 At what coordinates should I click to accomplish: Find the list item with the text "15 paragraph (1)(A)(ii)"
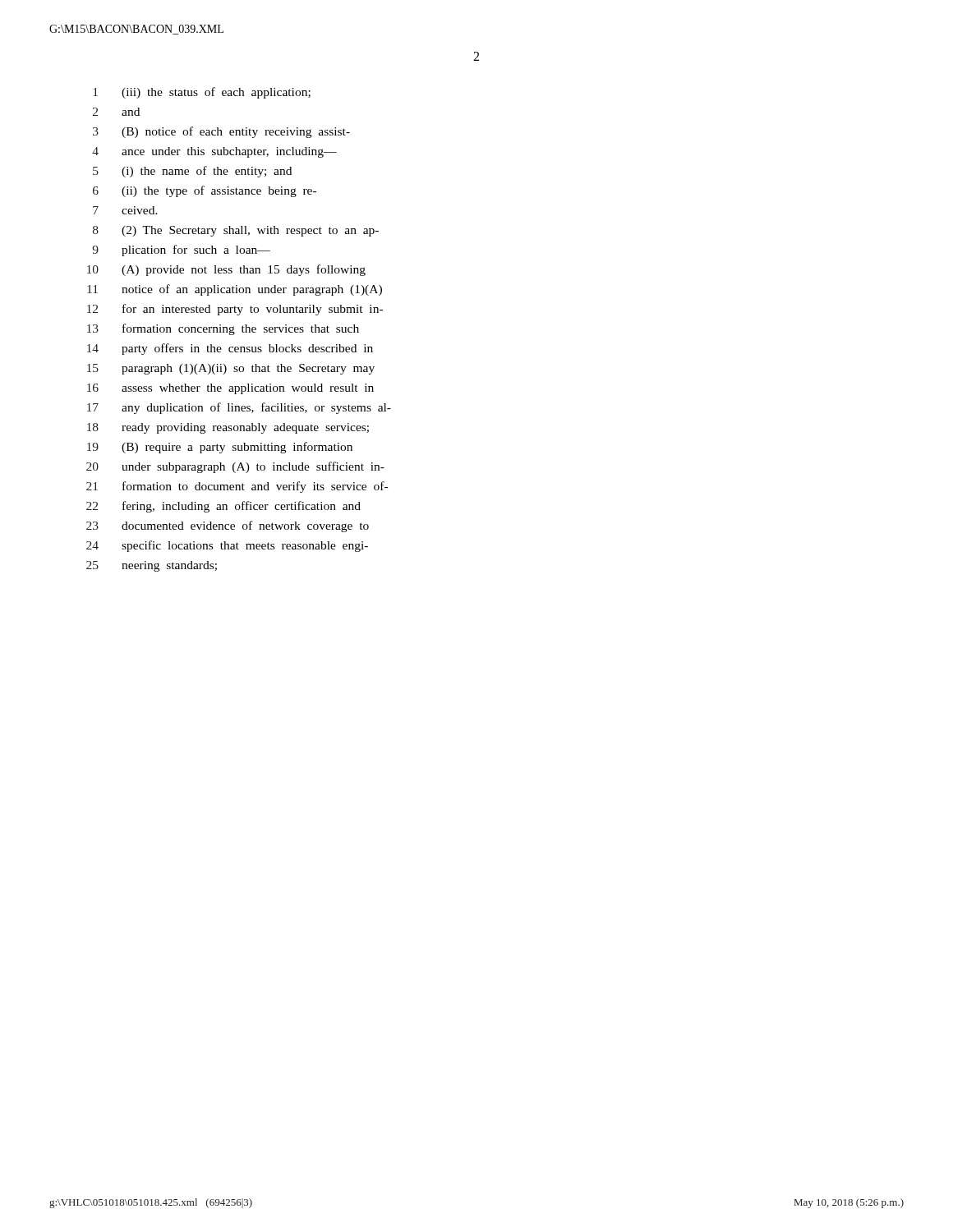click(231, 369)
